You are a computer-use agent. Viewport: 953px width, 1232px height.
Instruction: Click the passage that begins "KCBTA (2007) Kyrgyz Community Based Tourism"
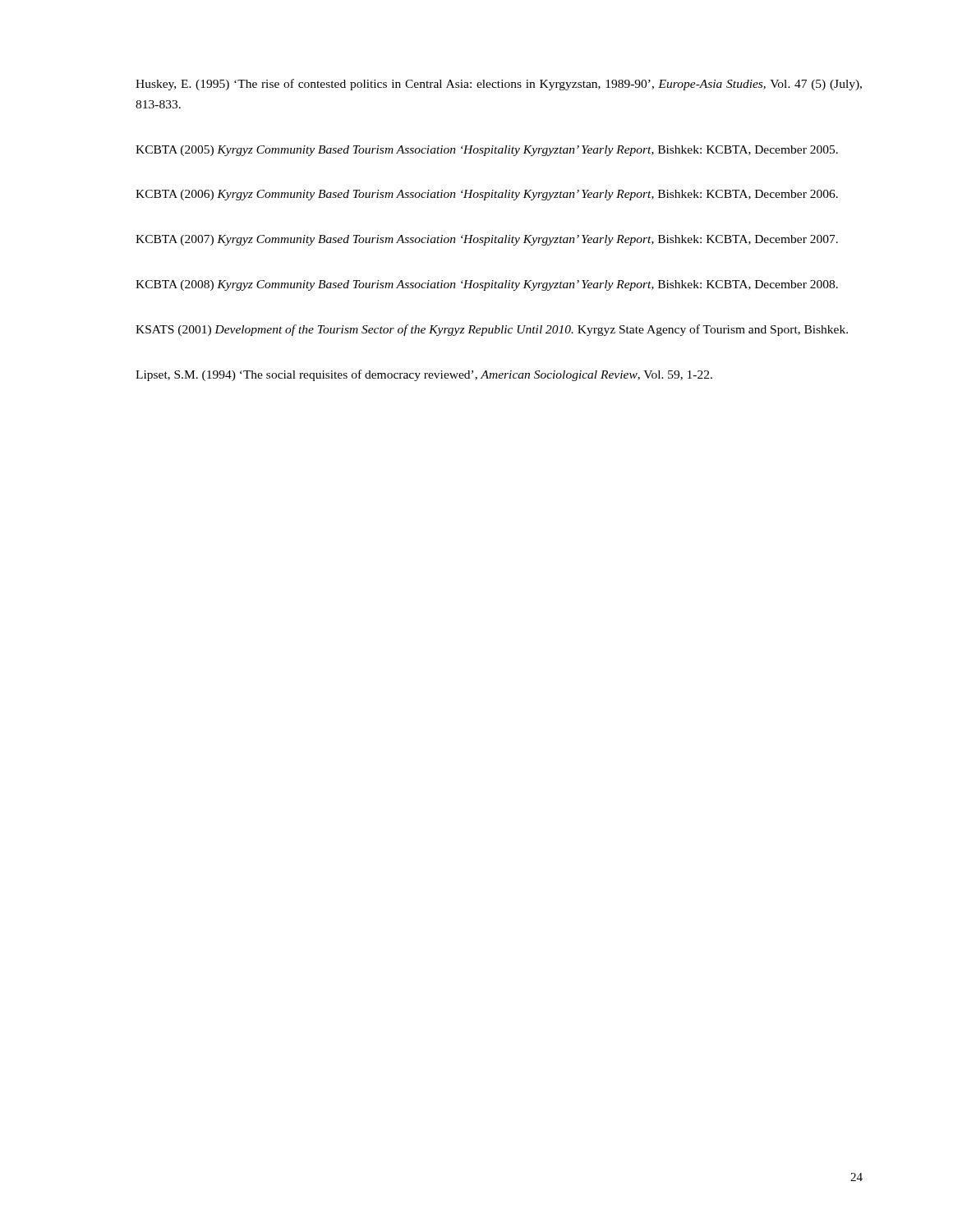(x=487, y=239)
